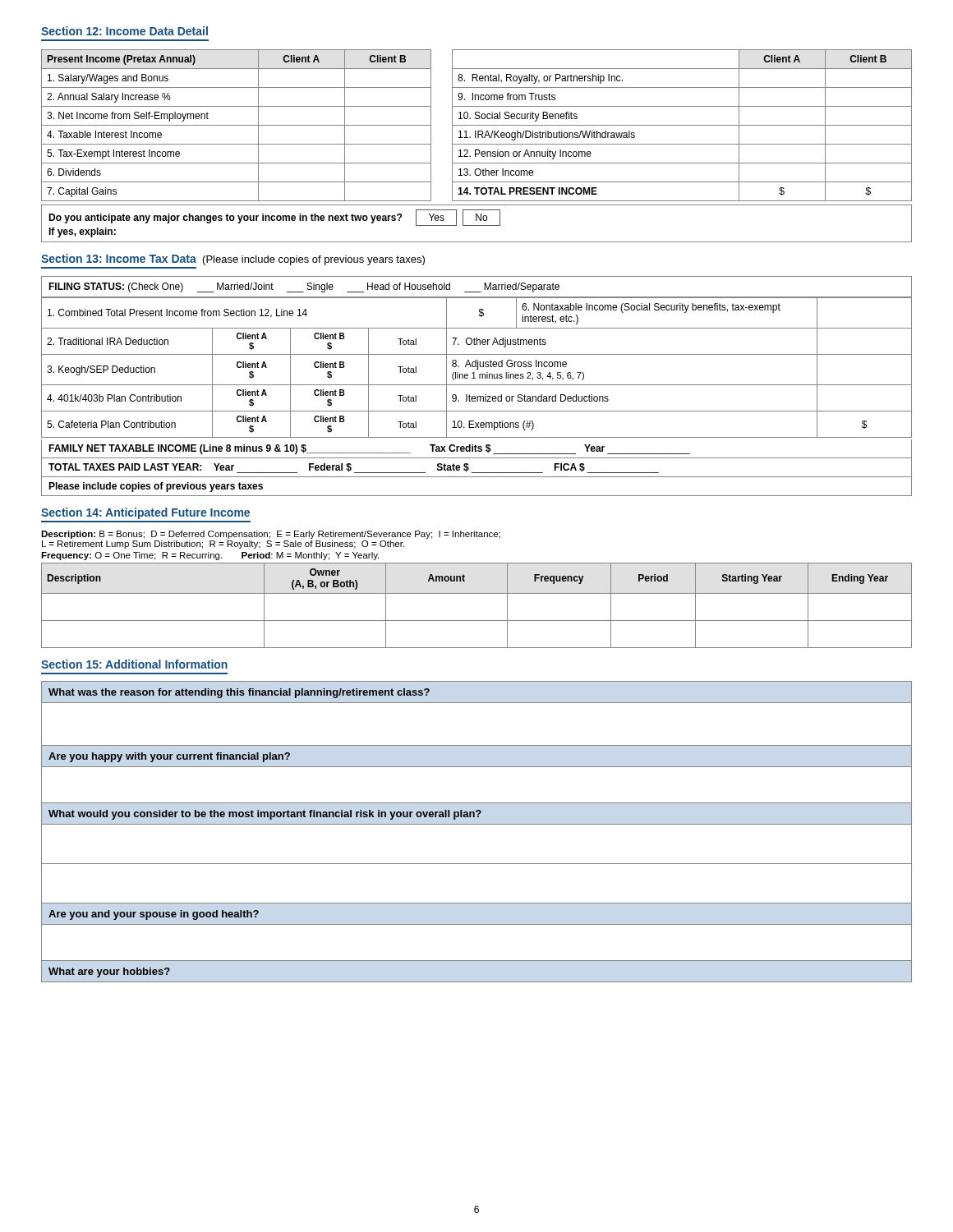Find the text block with the text "Description: B = Bonus; D = Deferred"
The image size is (953, 1232).
tap(271, 539)
